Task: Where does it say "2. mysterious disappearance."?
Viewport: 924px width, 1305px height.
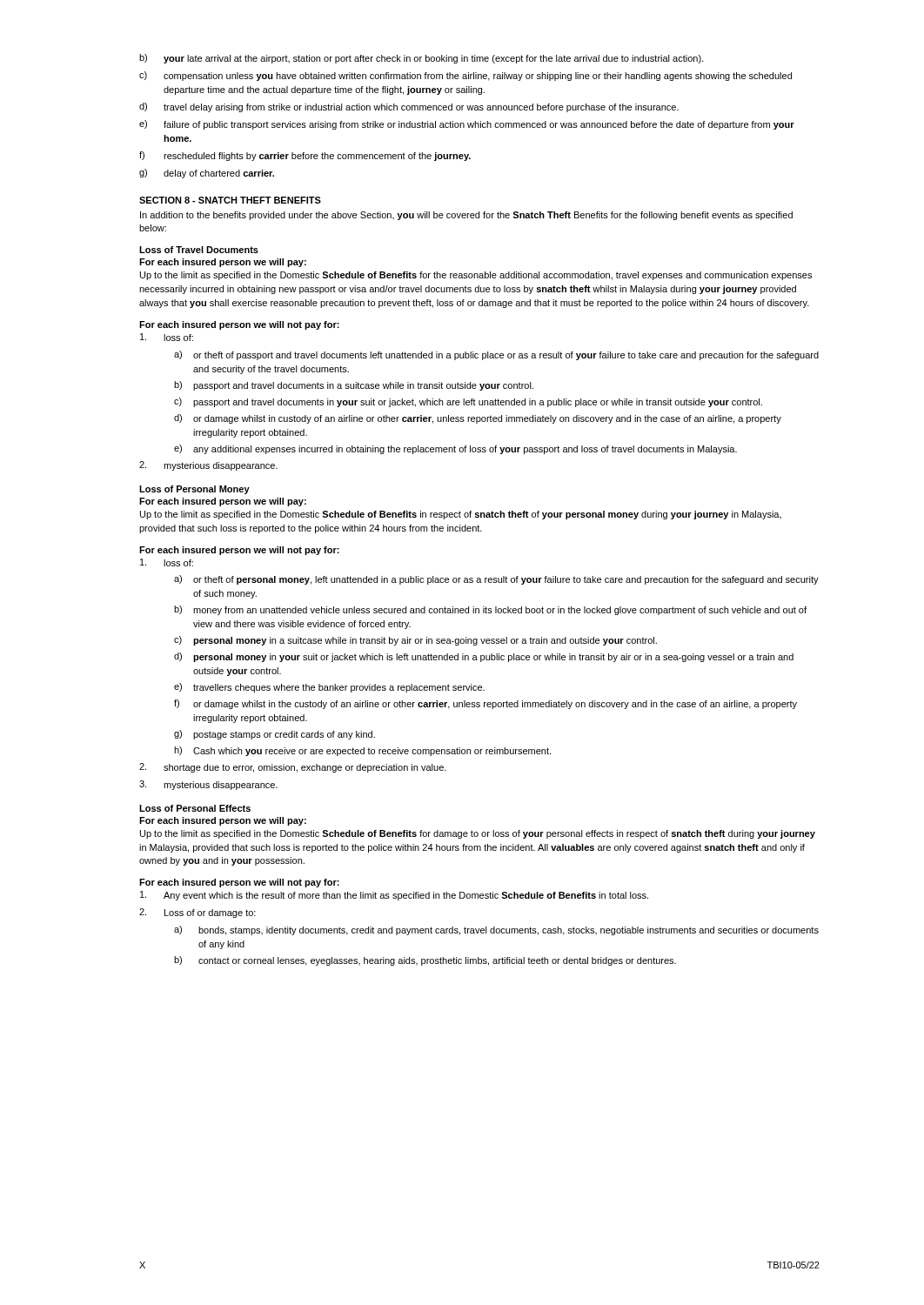Action: (208, 466)
